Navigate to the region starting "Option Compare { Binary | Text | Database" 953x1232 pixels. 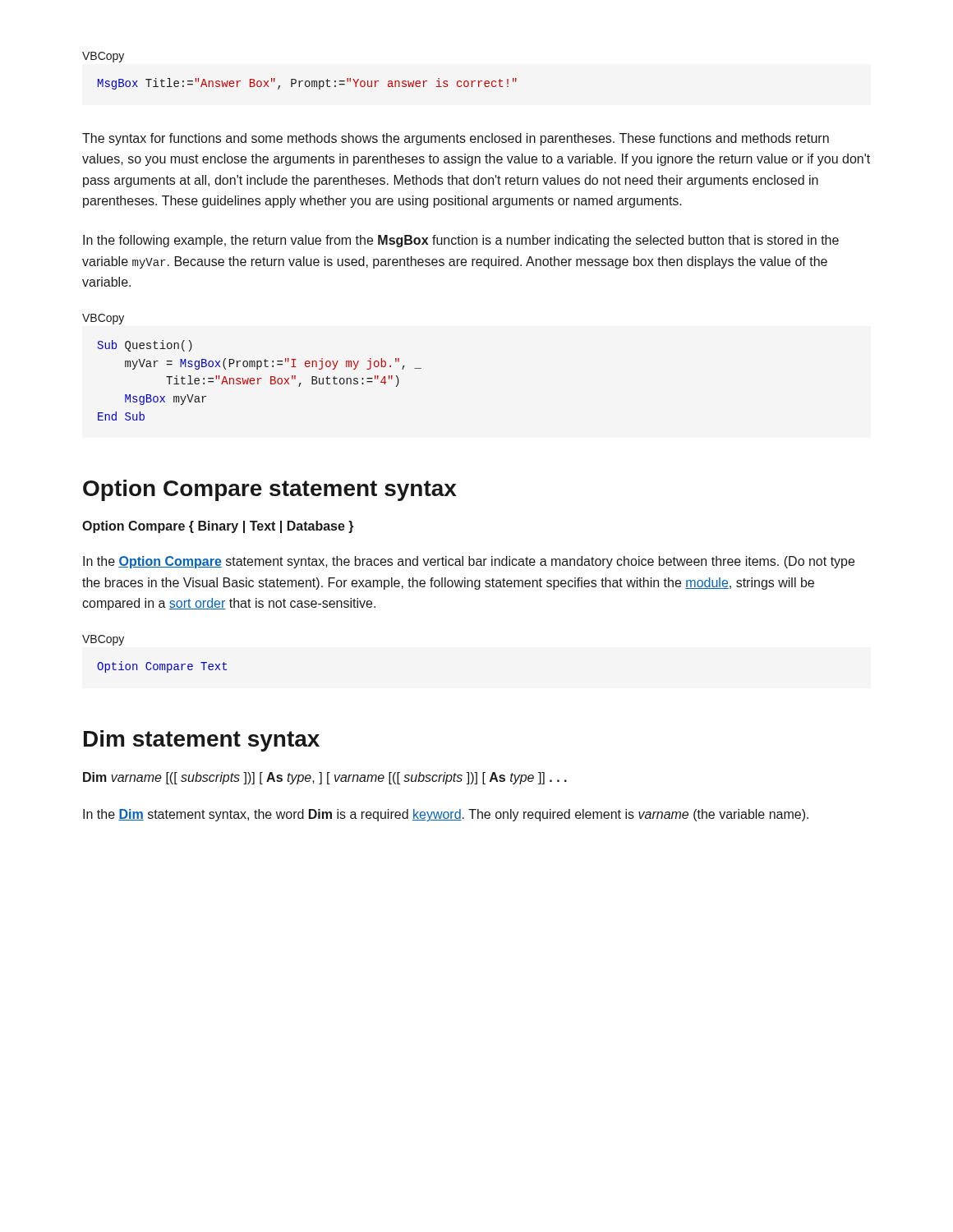coord(218,527)
